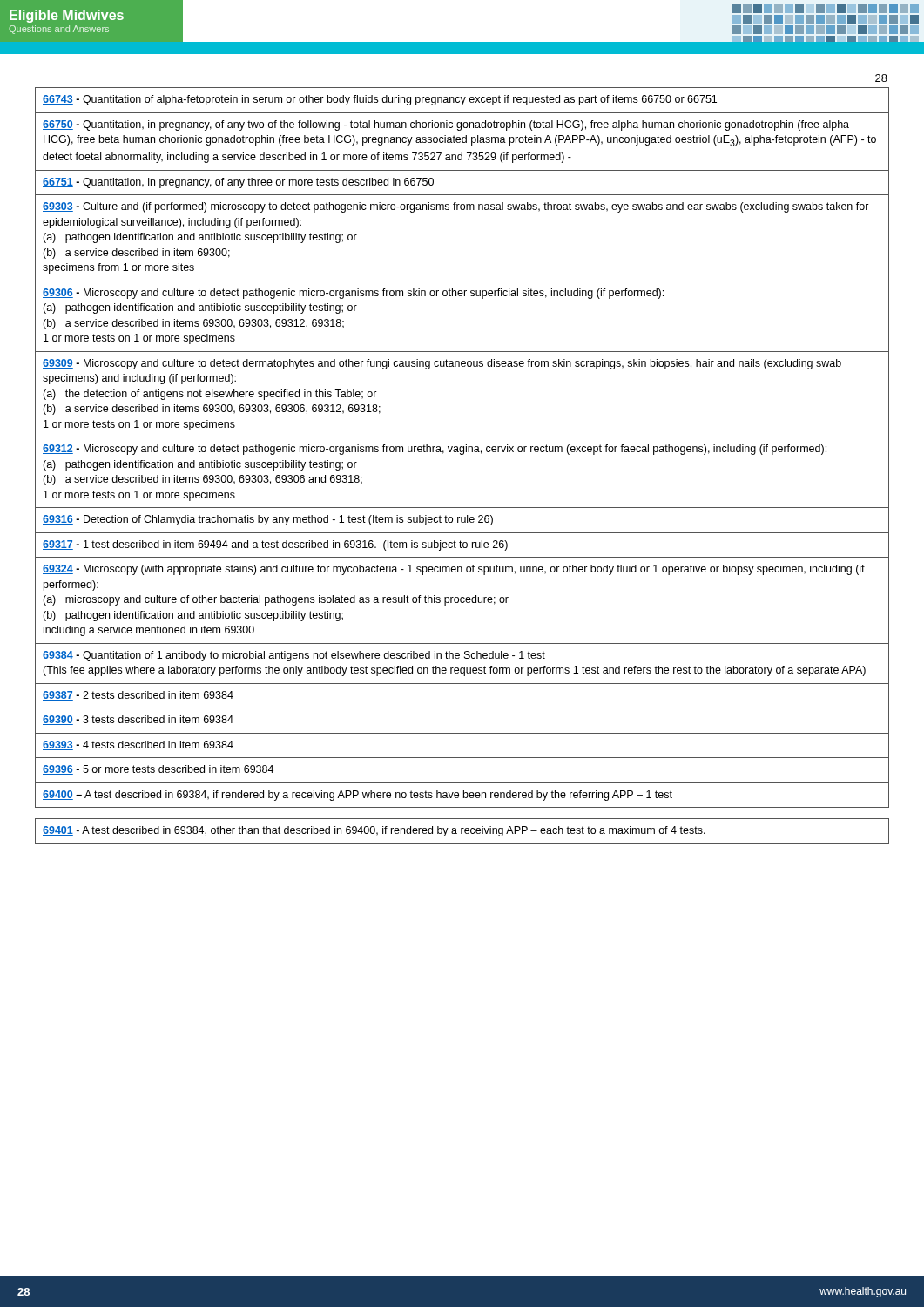This screenshot has width=924, height=1307.
Task: Point to the text block starting "69316 - Detection of"
Action: click(462, 520)
